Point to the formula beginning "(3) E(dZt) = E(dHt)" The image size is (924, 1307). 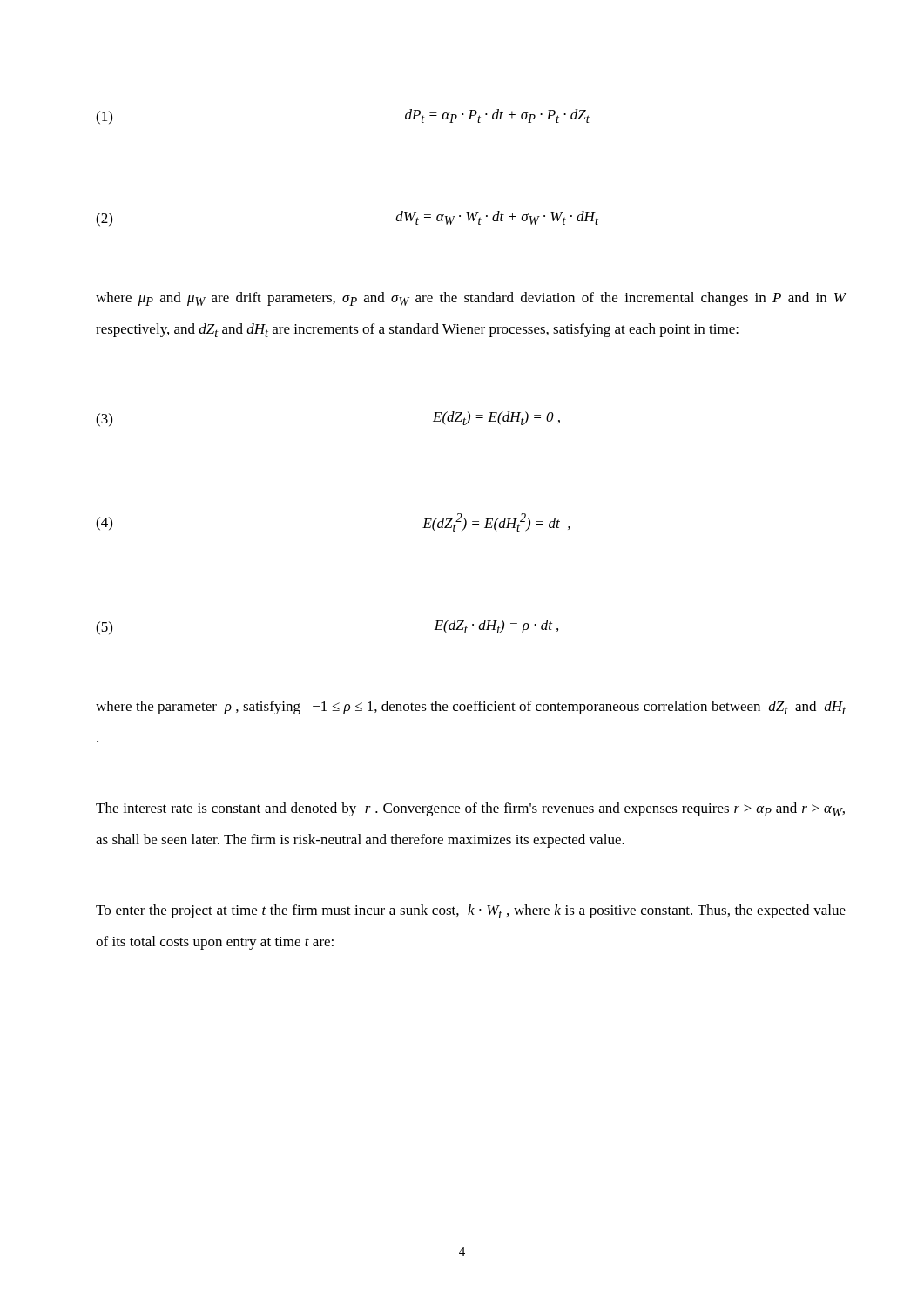click(x=471, y=419)
